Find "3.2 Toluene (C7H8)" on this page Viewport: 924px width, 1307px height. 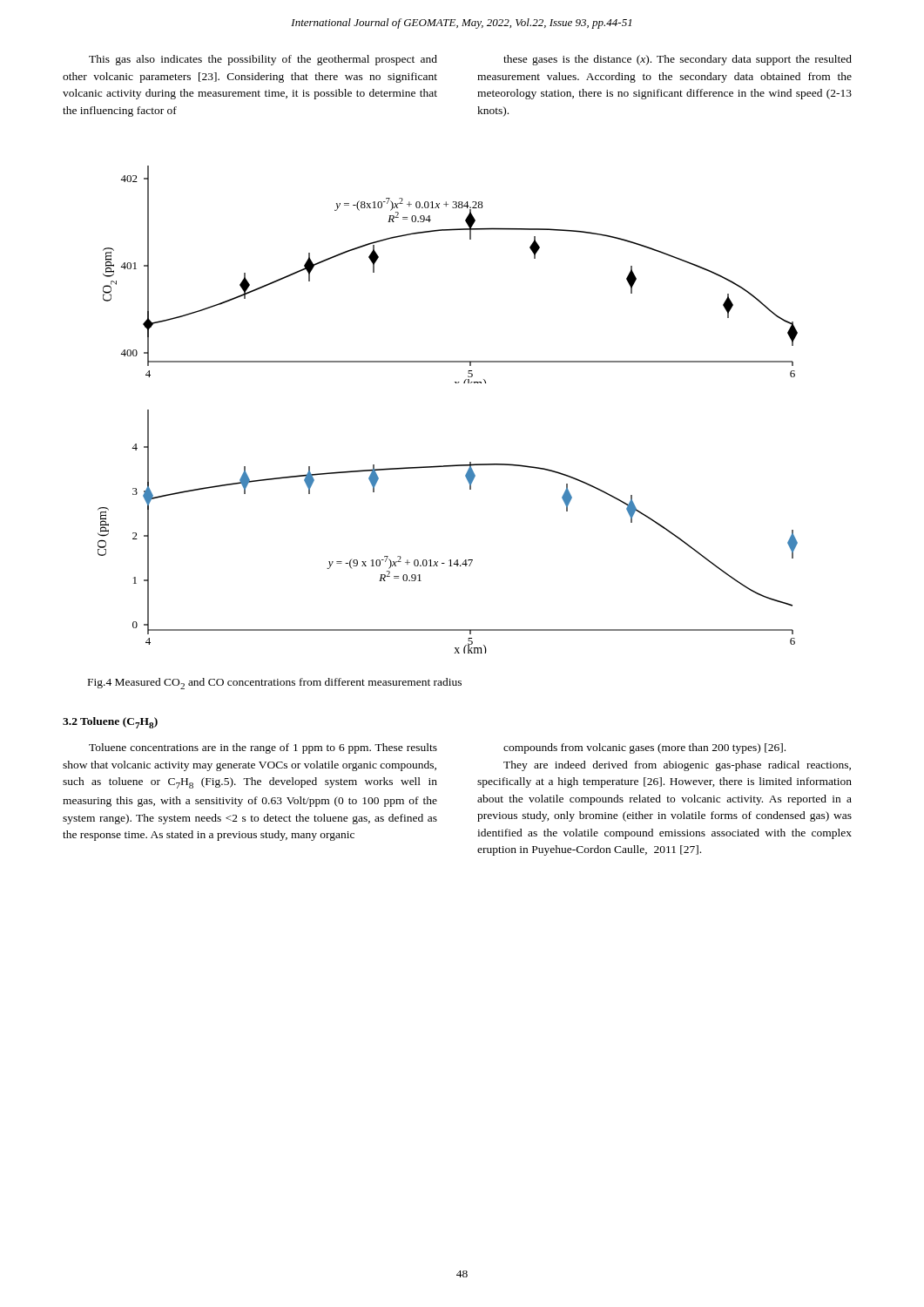coord(110,722)
